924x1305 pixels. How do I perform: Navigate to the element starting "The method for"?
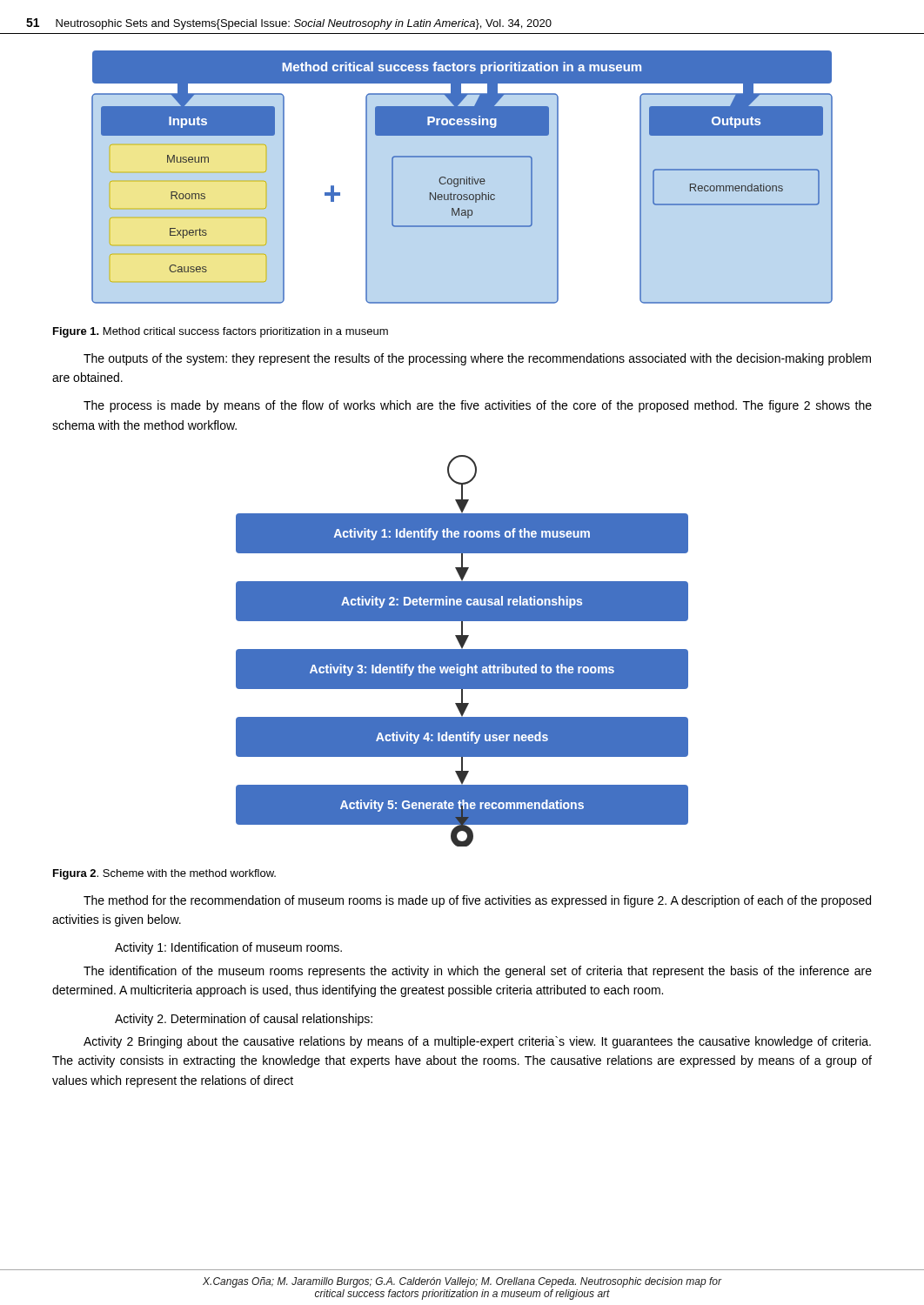(x=462, y=910)
